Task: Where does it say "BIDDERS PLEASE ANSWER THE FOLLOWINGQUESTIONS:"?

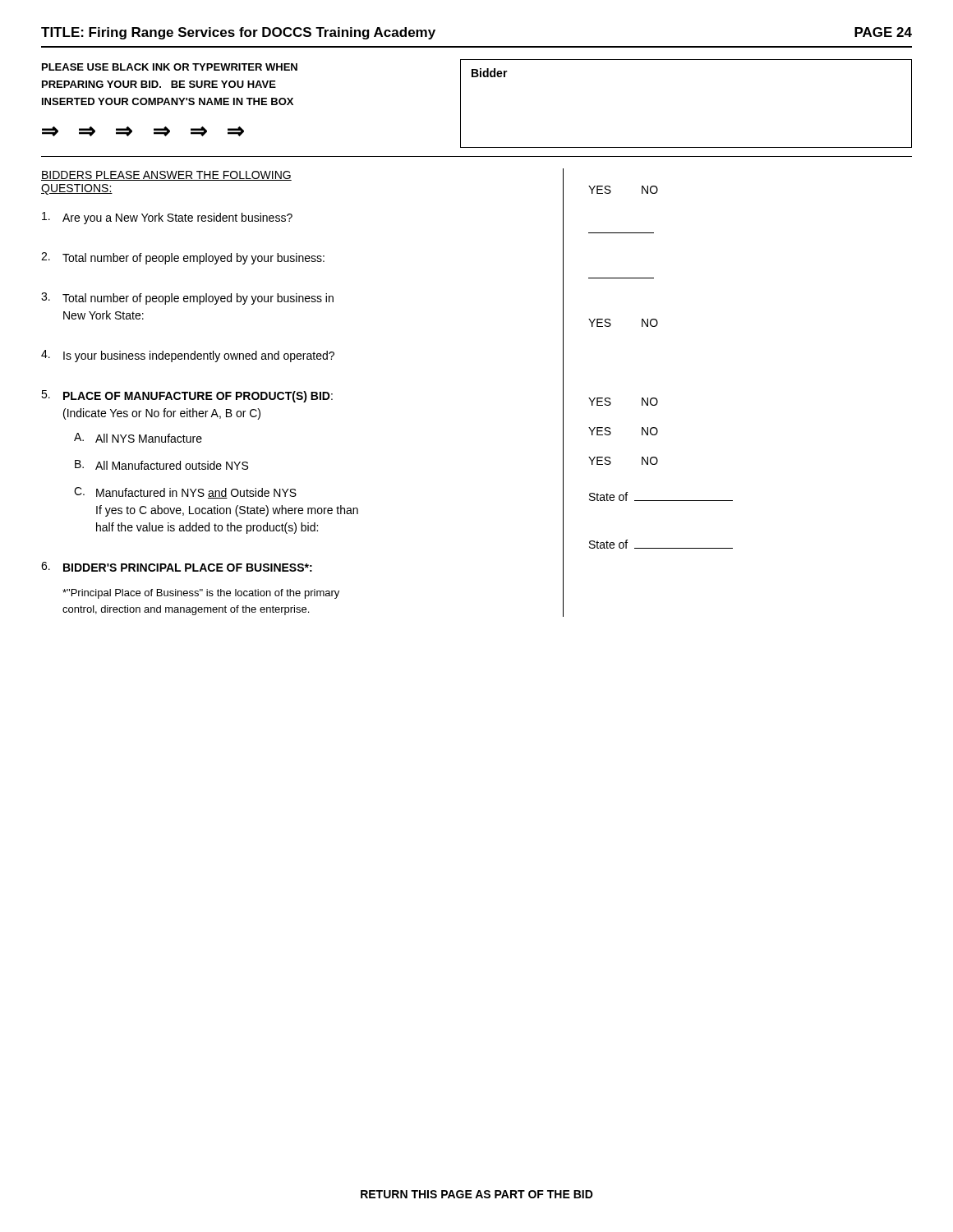Action: [166, 182]
